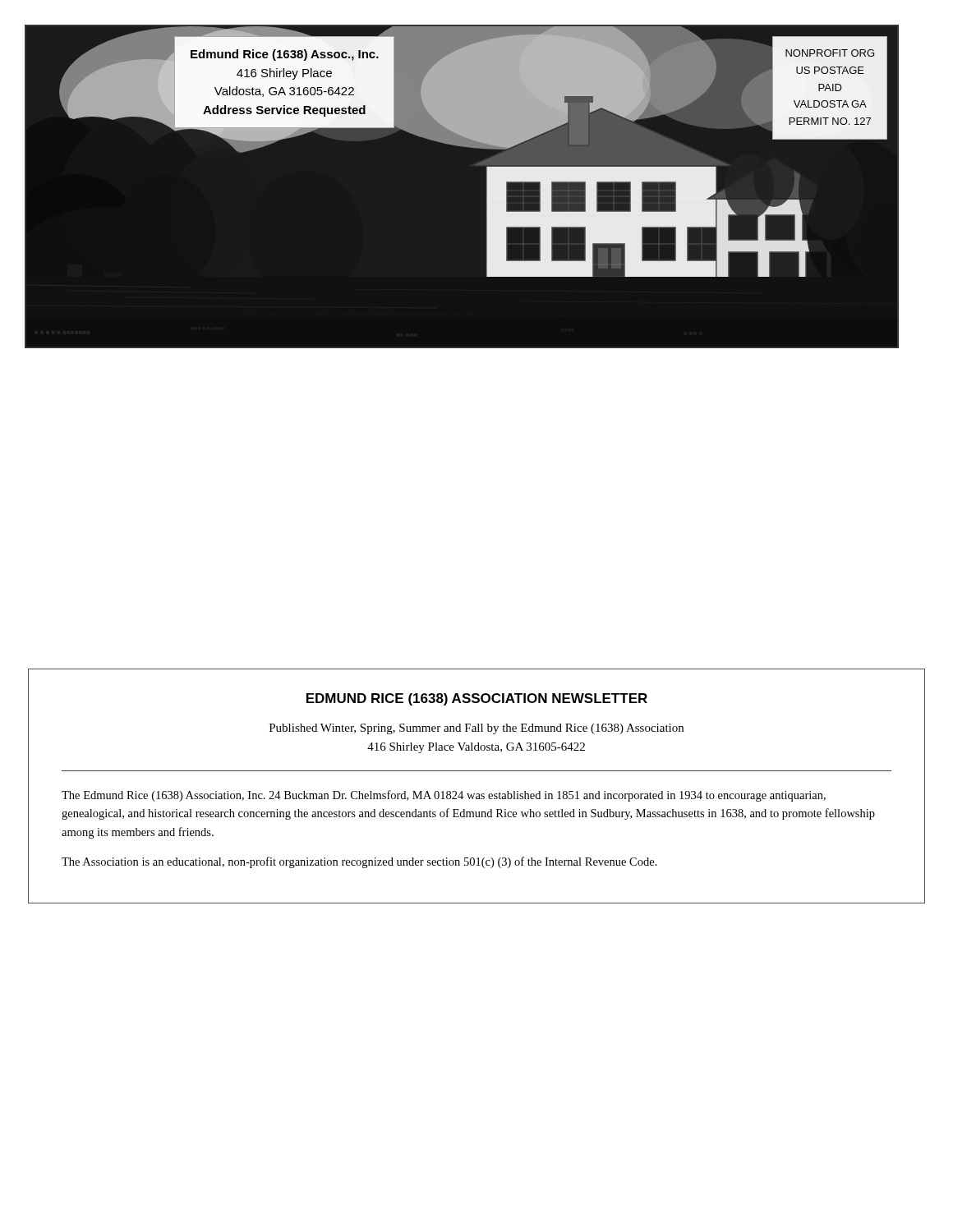
Task: Locate the text "EDMUND RICE (1638) ASSOCIATION NEWSLETTER"
Action: click(x=476, y=699)
